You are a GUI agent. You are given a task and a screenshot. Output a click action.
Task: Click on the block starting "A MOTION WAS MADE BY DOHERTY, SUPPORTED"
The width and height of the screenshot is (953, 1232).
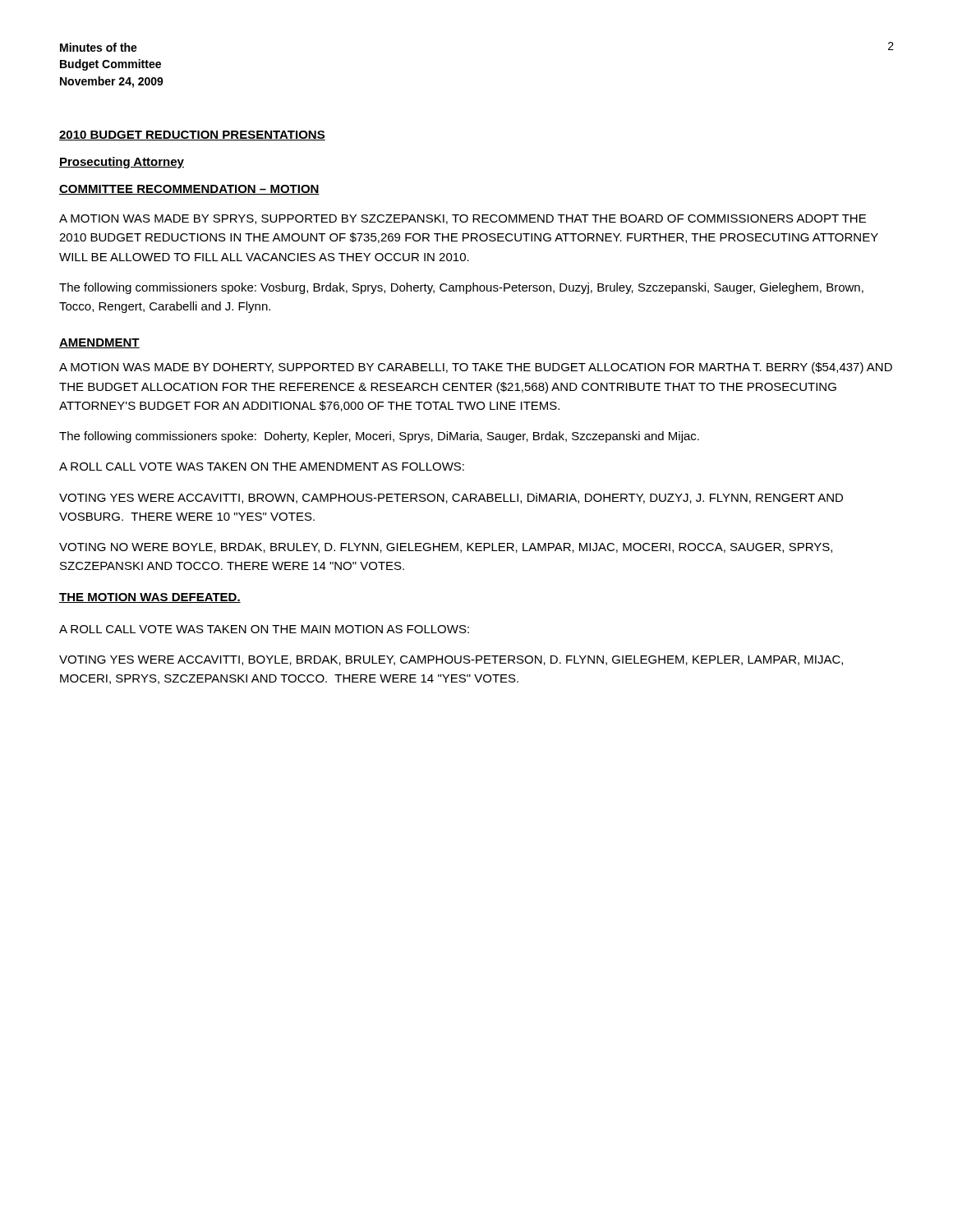476,386
